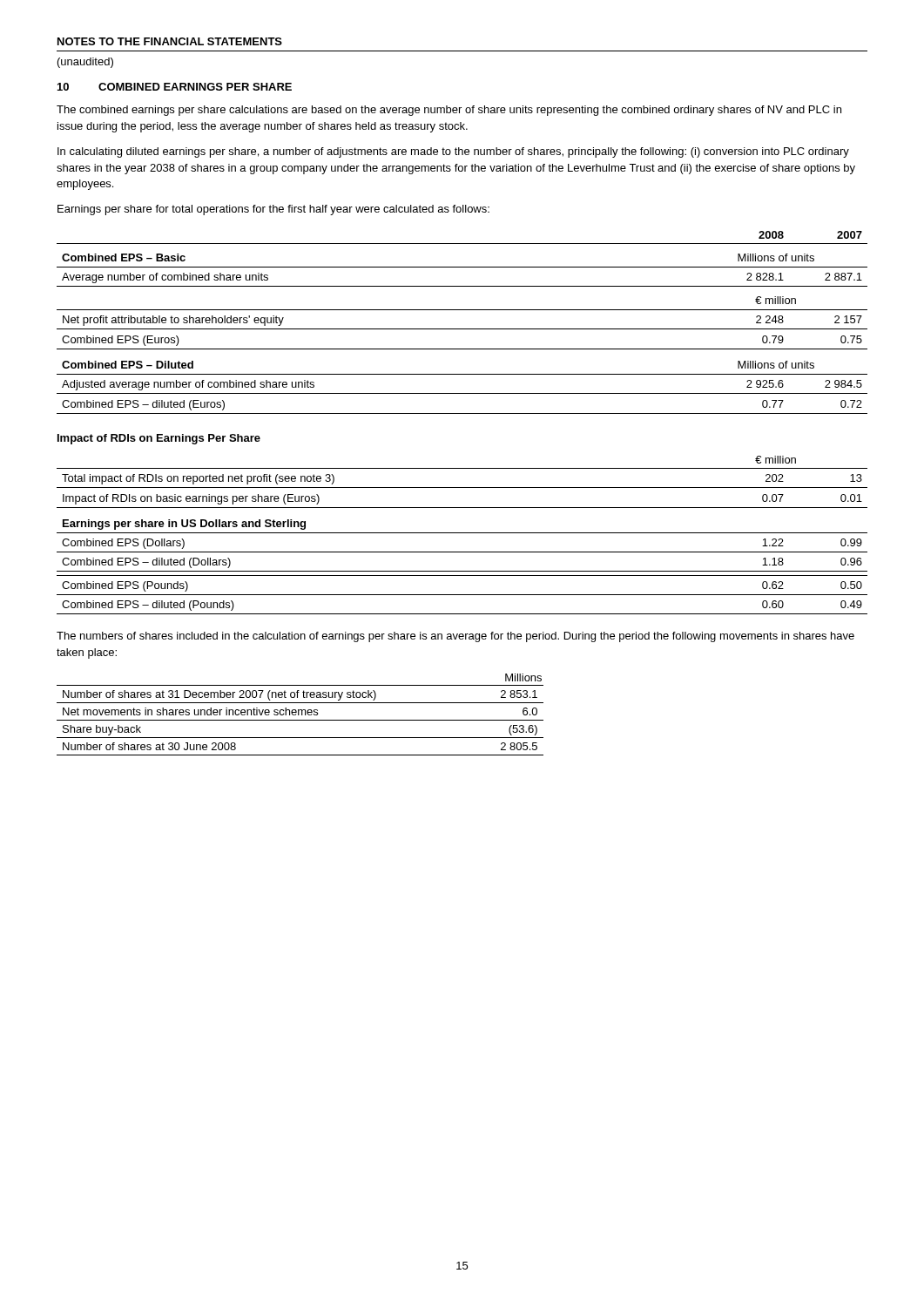This screenshot has height=1307, width=924.
Task: Navigate to the text block starting "Earnings per share for total operations for the"
Action: pos(273,209)
